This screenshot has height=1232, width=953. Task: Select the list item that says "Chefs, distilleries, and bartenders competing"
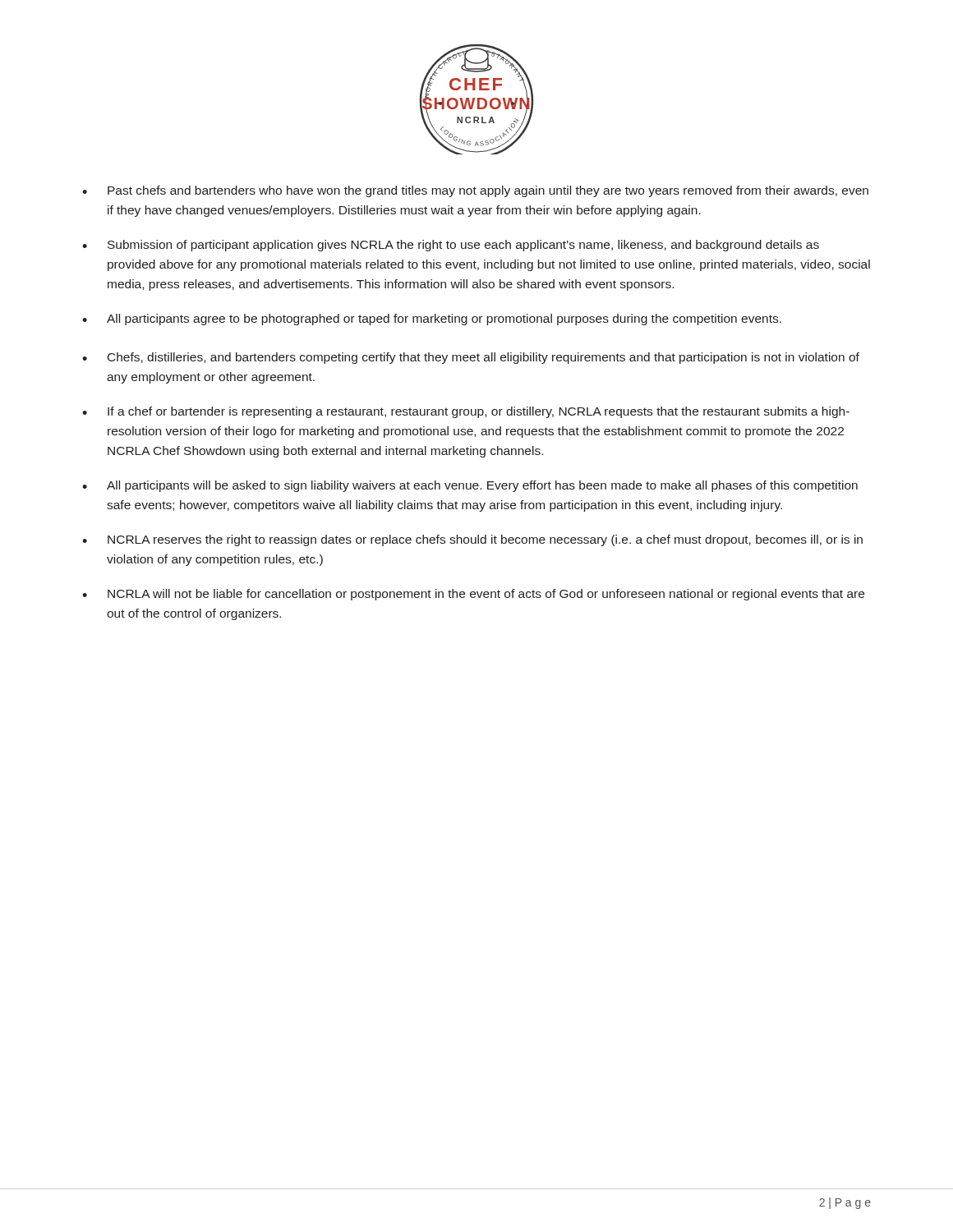[x=476, y=367]
